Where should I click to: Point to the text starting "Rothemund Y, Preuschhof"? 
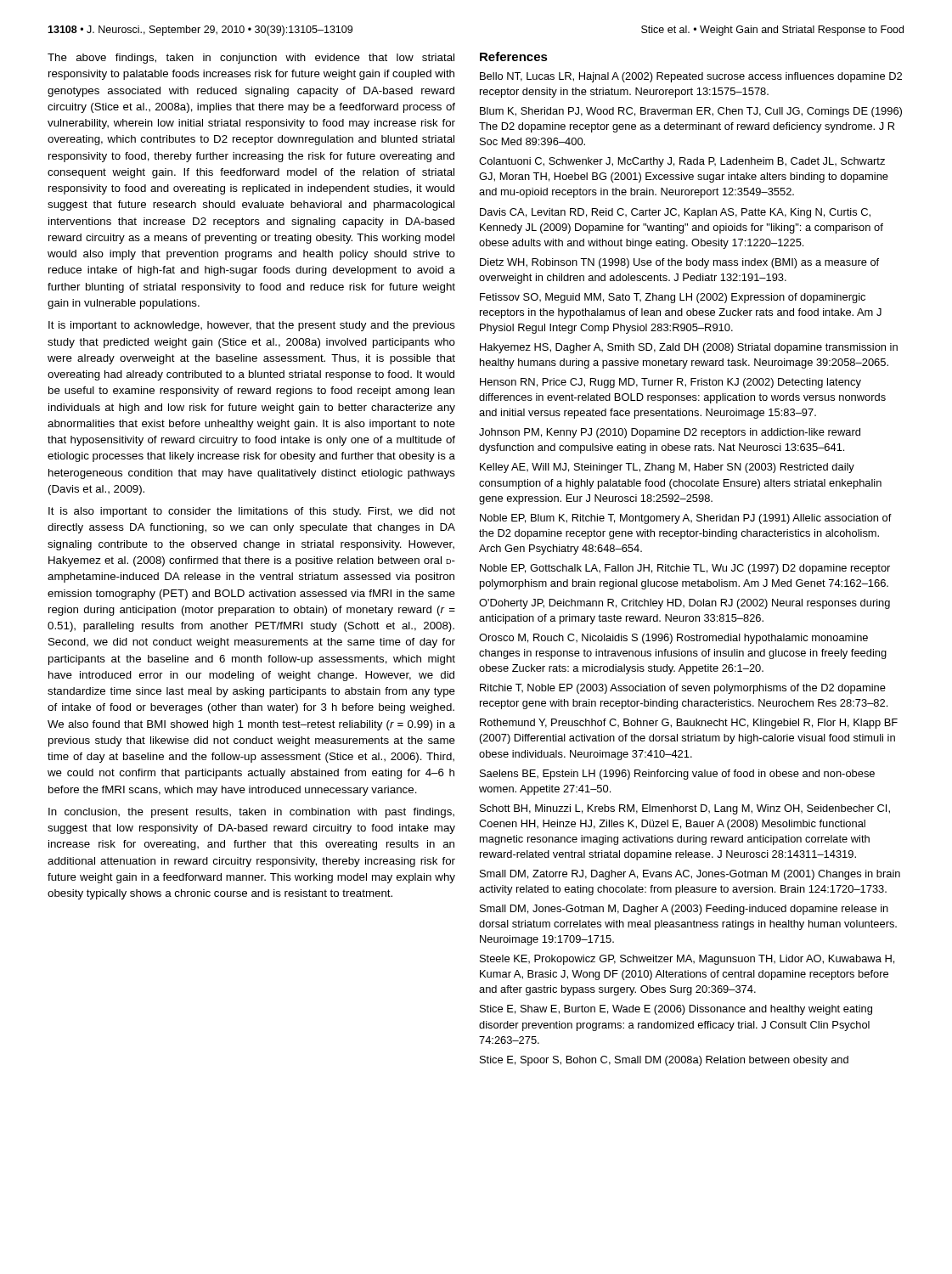(688, 738)
